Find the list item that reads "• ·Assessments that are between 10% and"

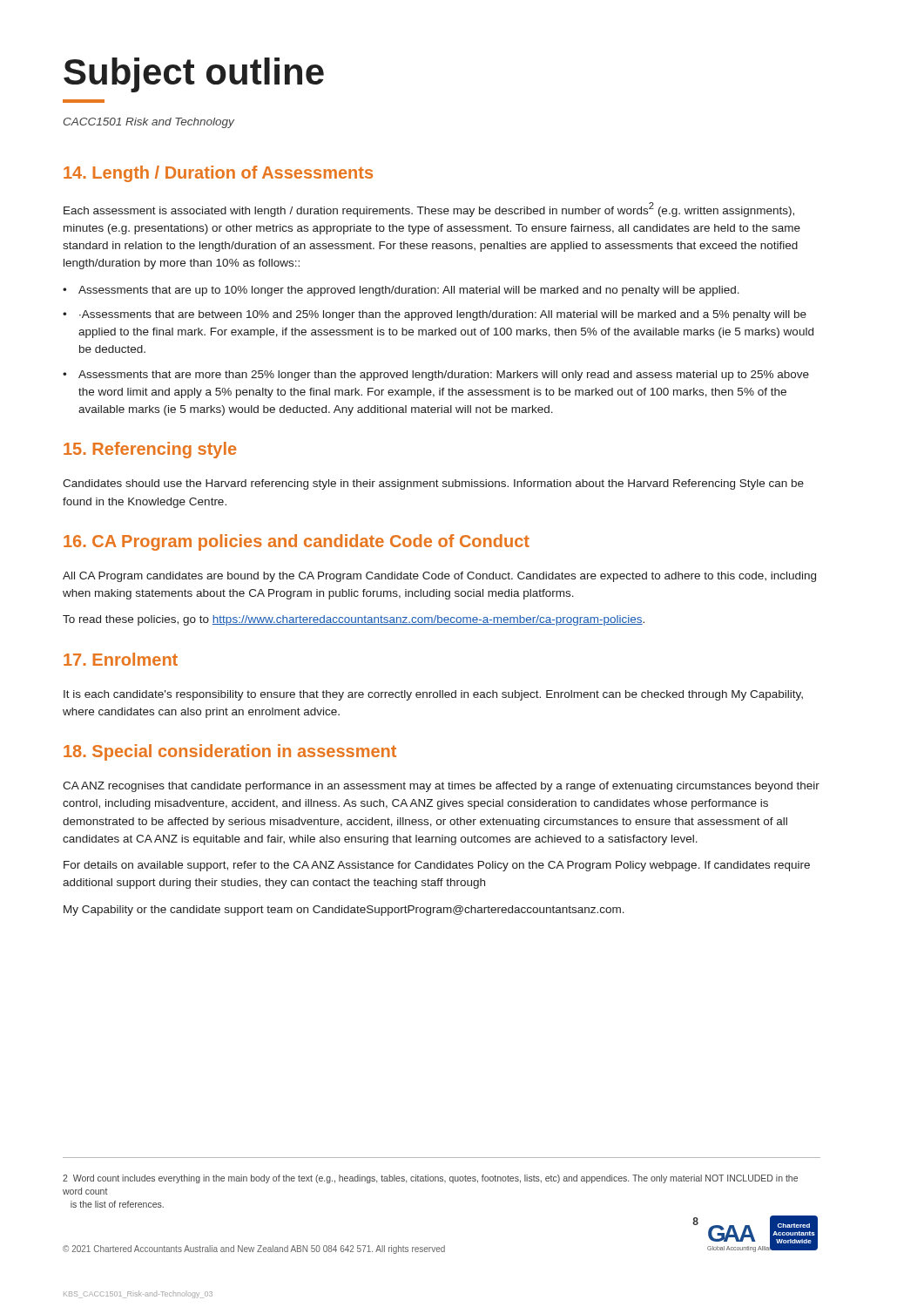pyautogui.click(x=442, y=332)
